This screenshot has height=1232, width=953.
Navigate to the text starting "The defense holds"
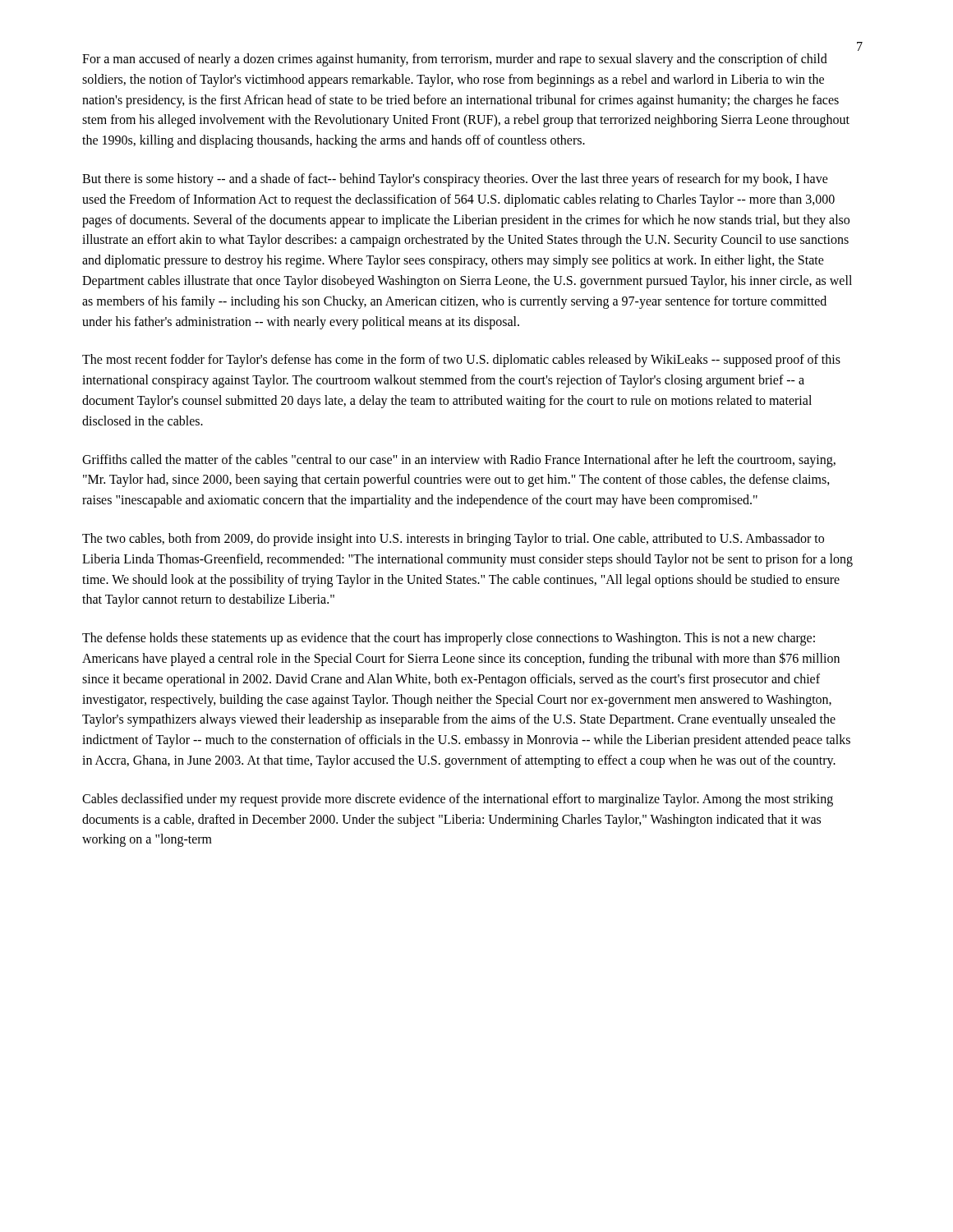point(466,699)
